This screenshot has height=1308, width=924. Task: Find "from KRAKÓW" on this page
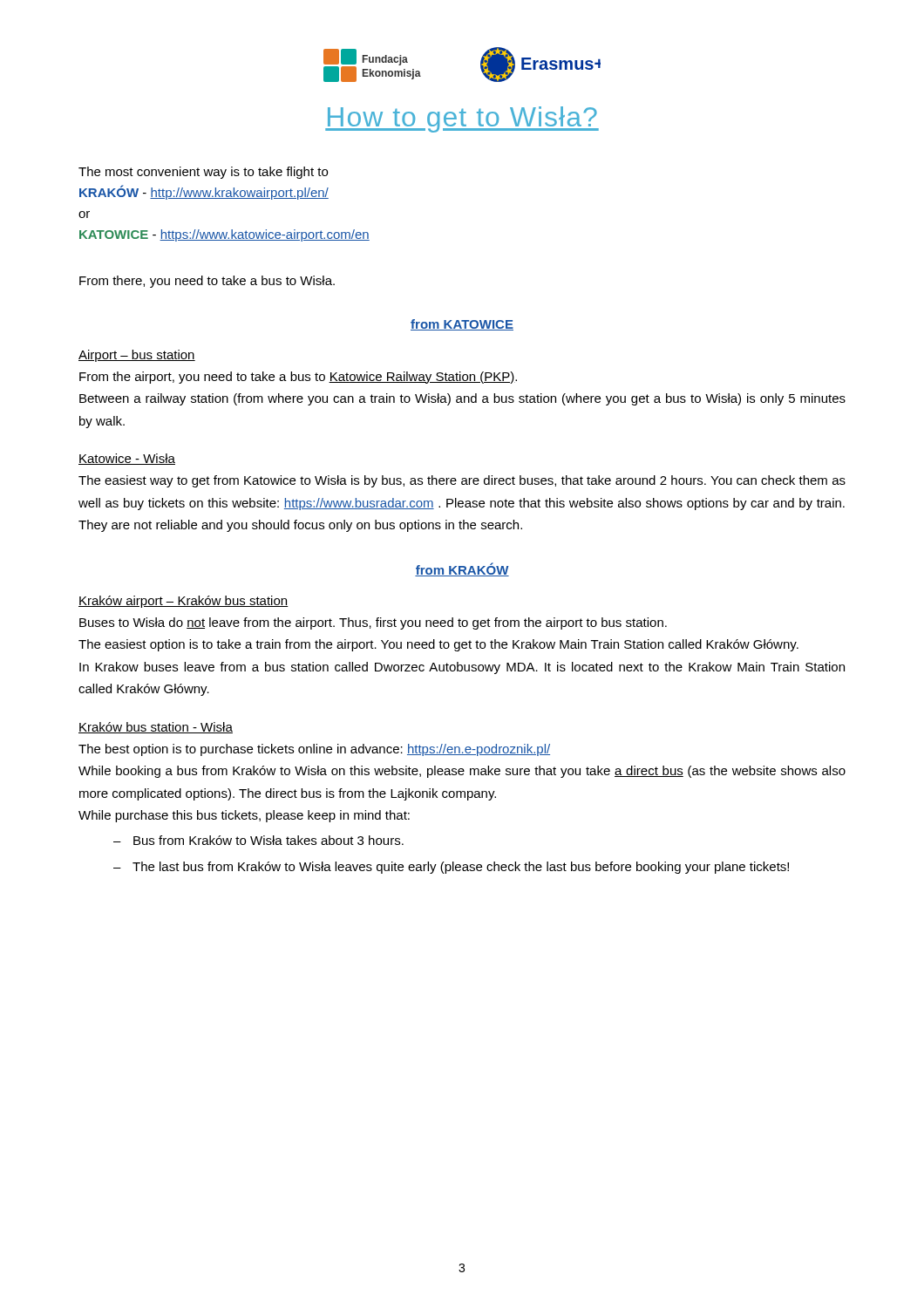pyautogui.click(x=462, y=569)
